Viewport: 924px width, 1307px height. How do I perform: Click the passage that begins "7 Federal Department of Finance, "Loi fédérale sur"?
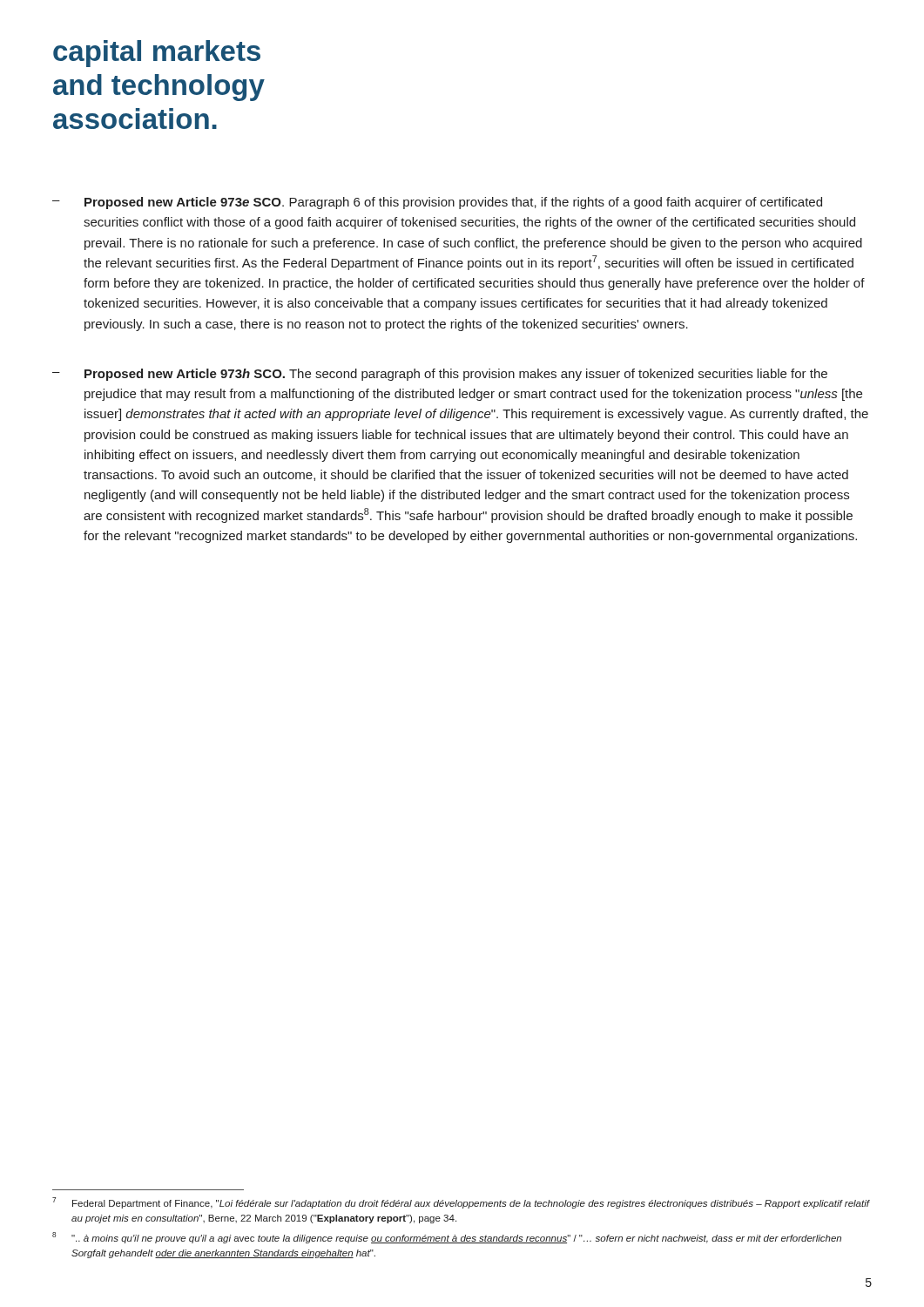(x=462, y=1211)
